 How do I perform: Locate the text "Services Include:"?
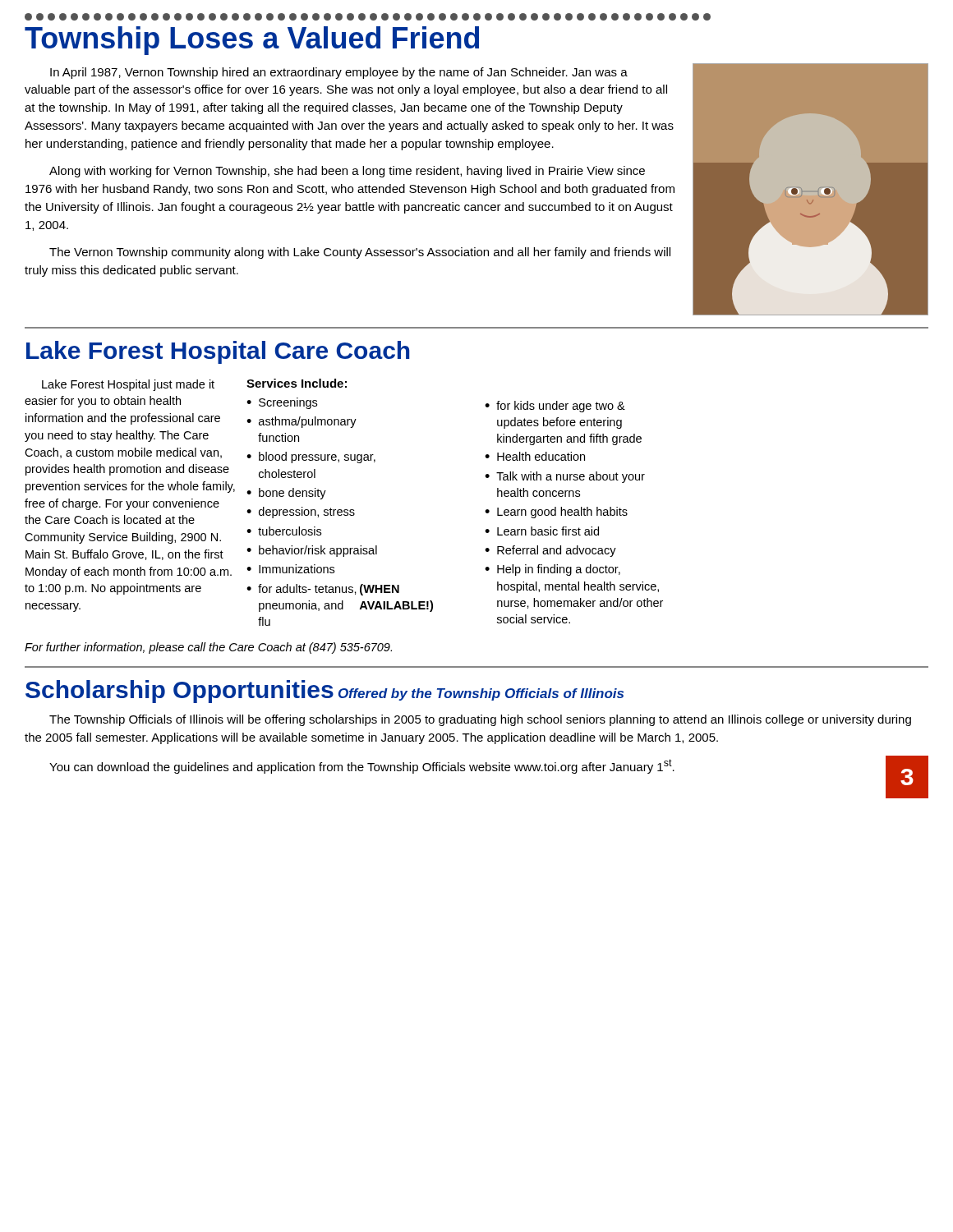[x=297, y=383]
